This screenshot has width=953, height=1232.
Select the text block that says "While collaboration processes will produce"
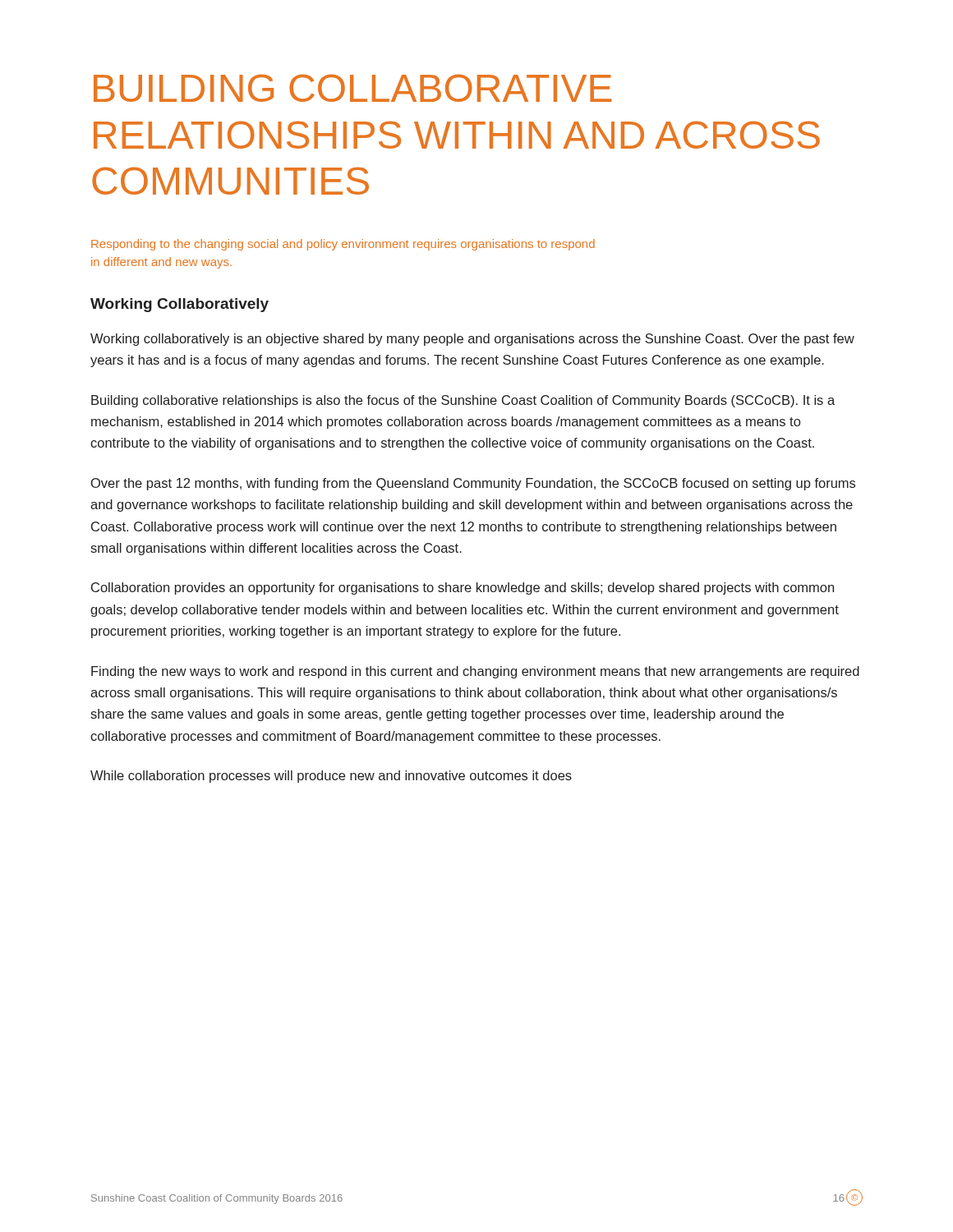[476, 776]
